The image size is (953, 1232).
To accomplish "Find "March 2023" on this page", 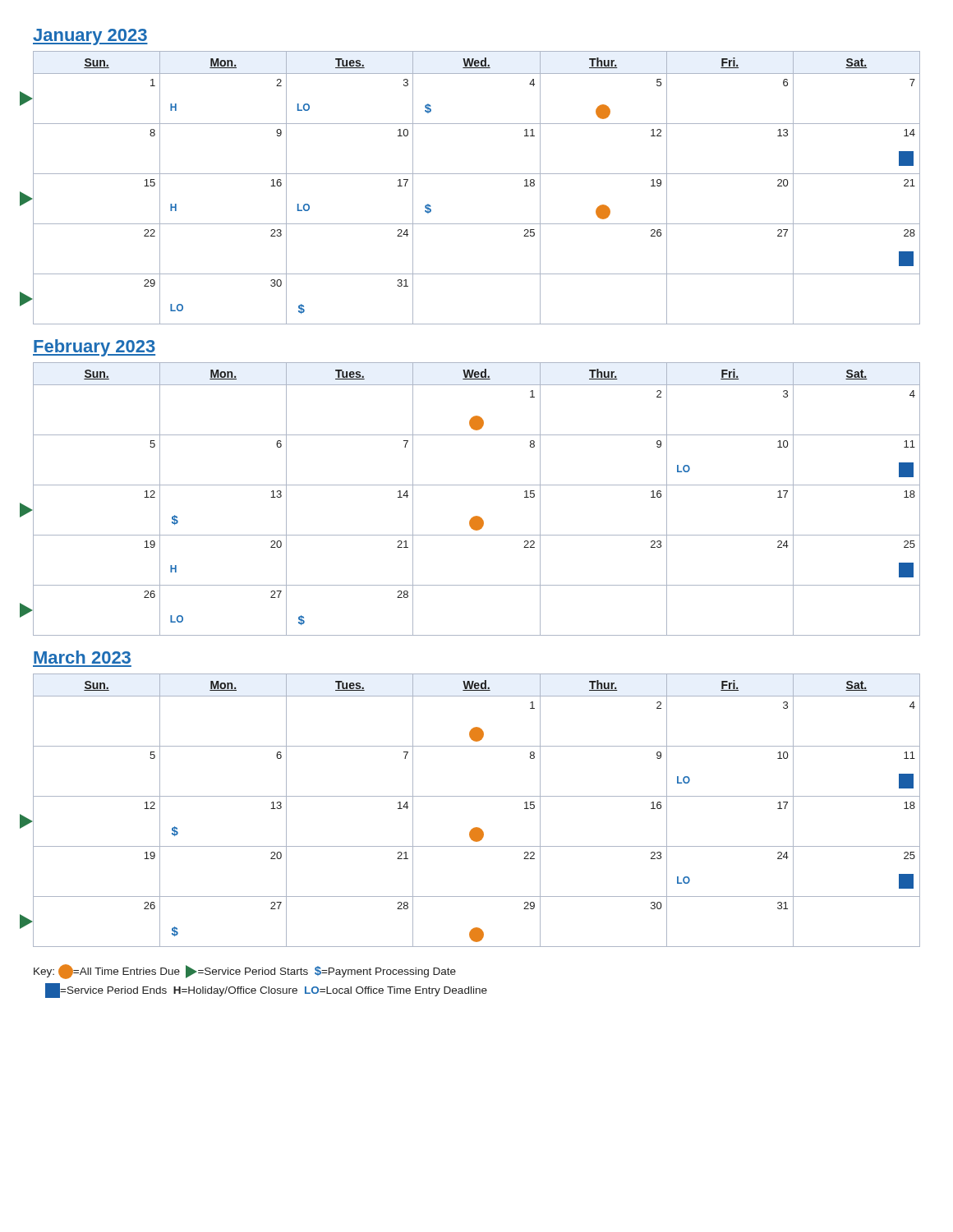I will (82, 657).
